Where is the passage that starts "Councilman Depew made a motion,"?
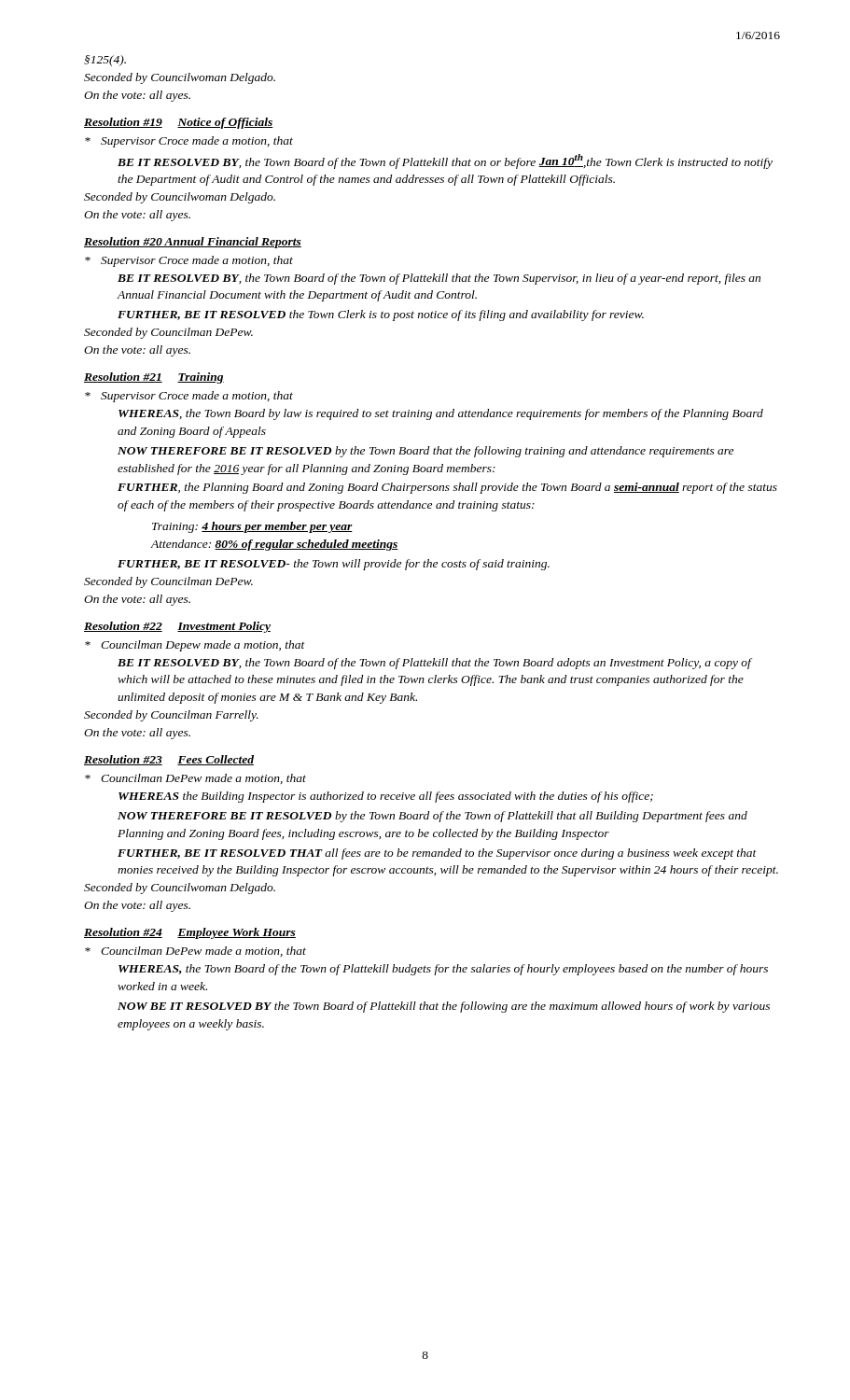 point(432,690)
